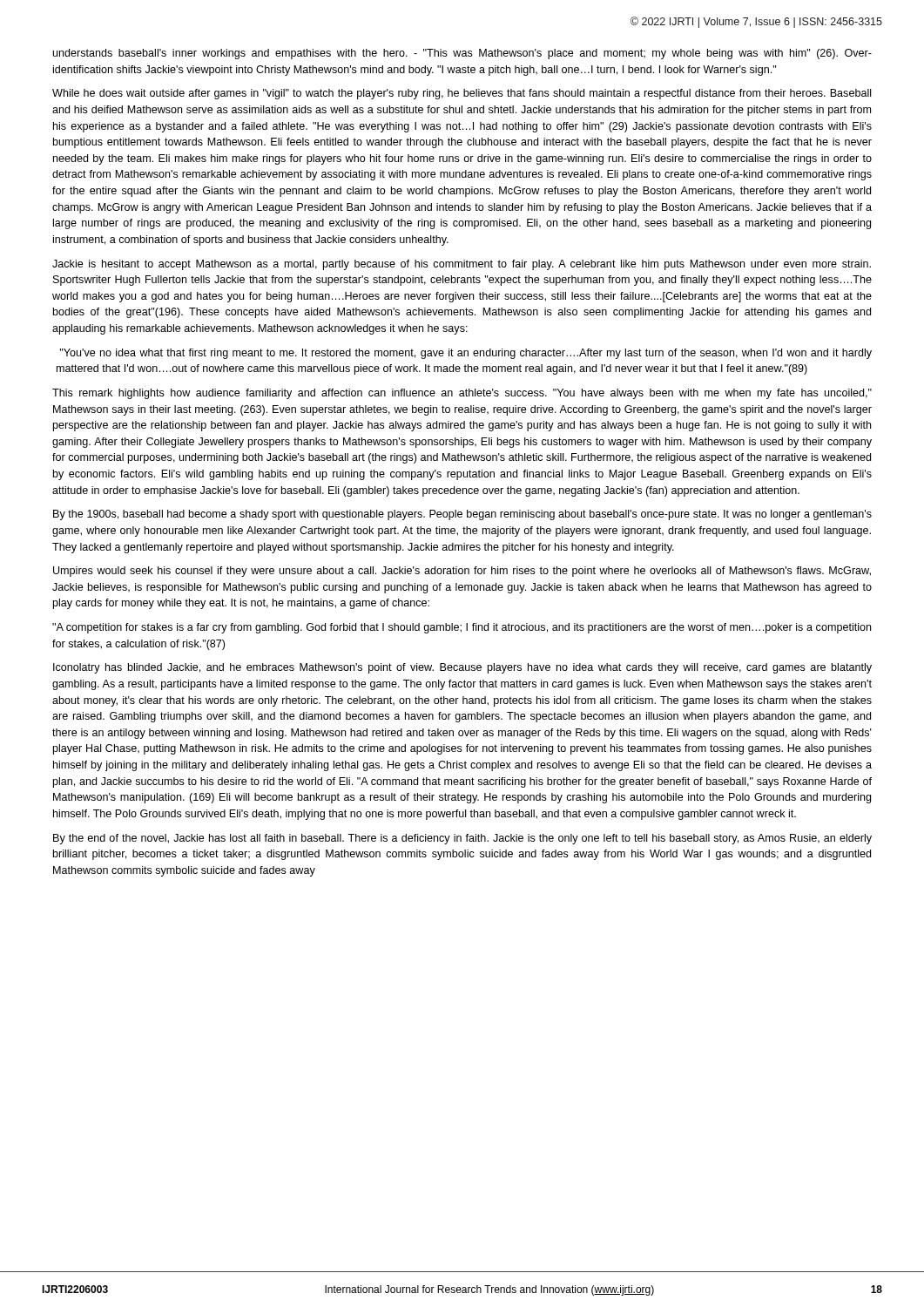Select the text block starting "While he does wait outside"
The image size is (924, 1307).
click(x=462, y=166)
